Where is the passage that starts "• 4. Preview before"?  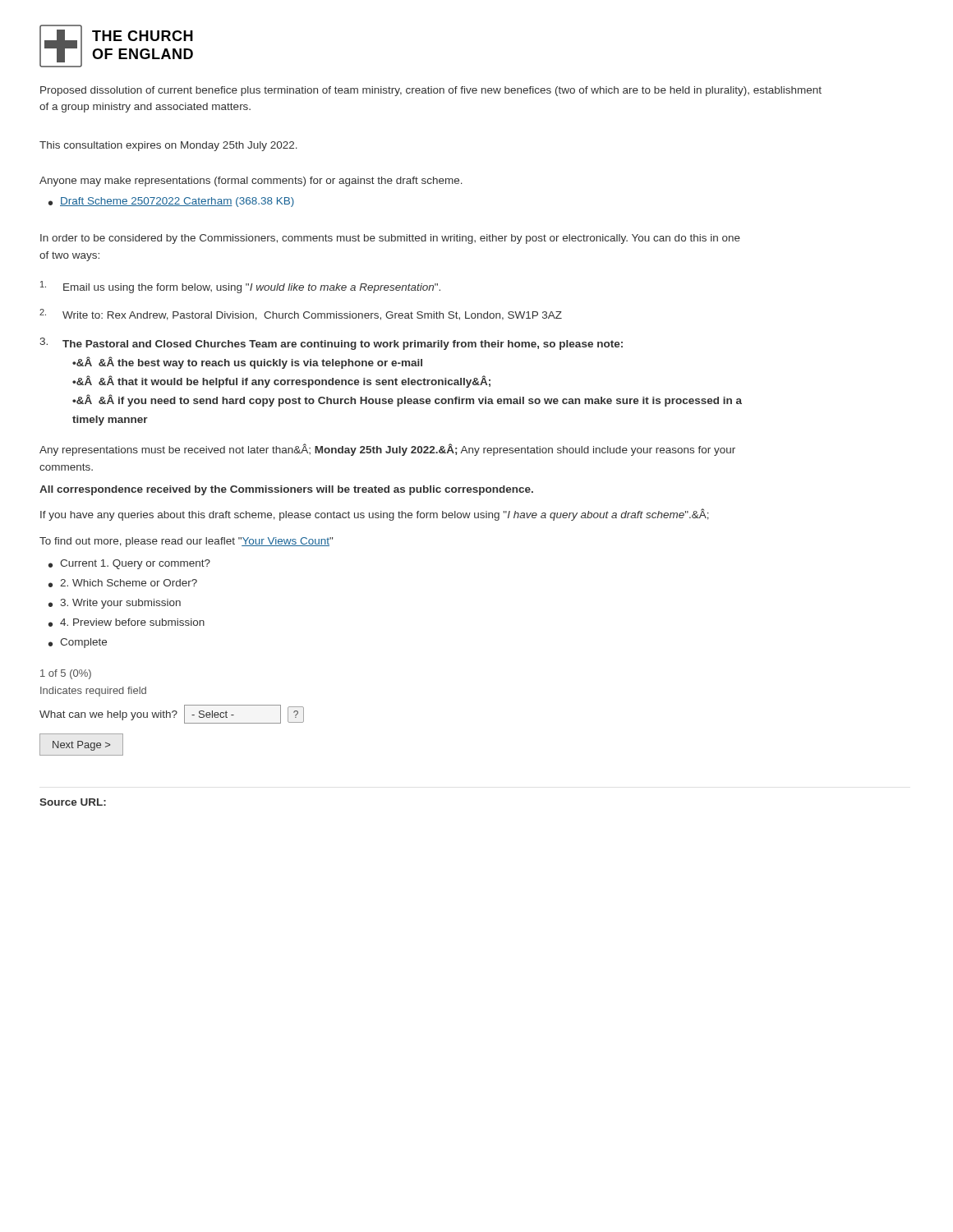click(126, 624)
